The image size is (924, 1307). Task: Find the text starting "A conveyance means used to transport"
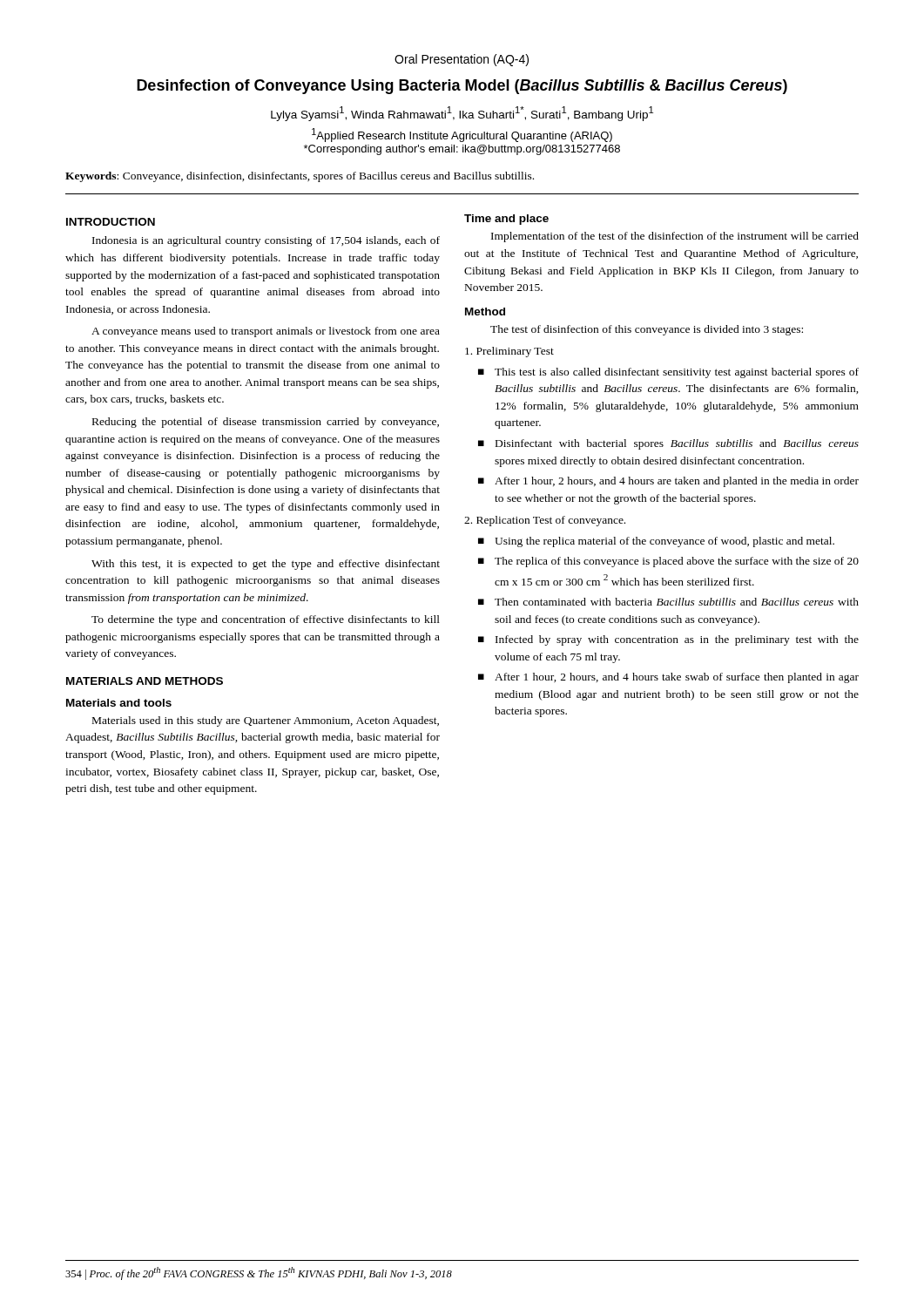coord(253,365)
